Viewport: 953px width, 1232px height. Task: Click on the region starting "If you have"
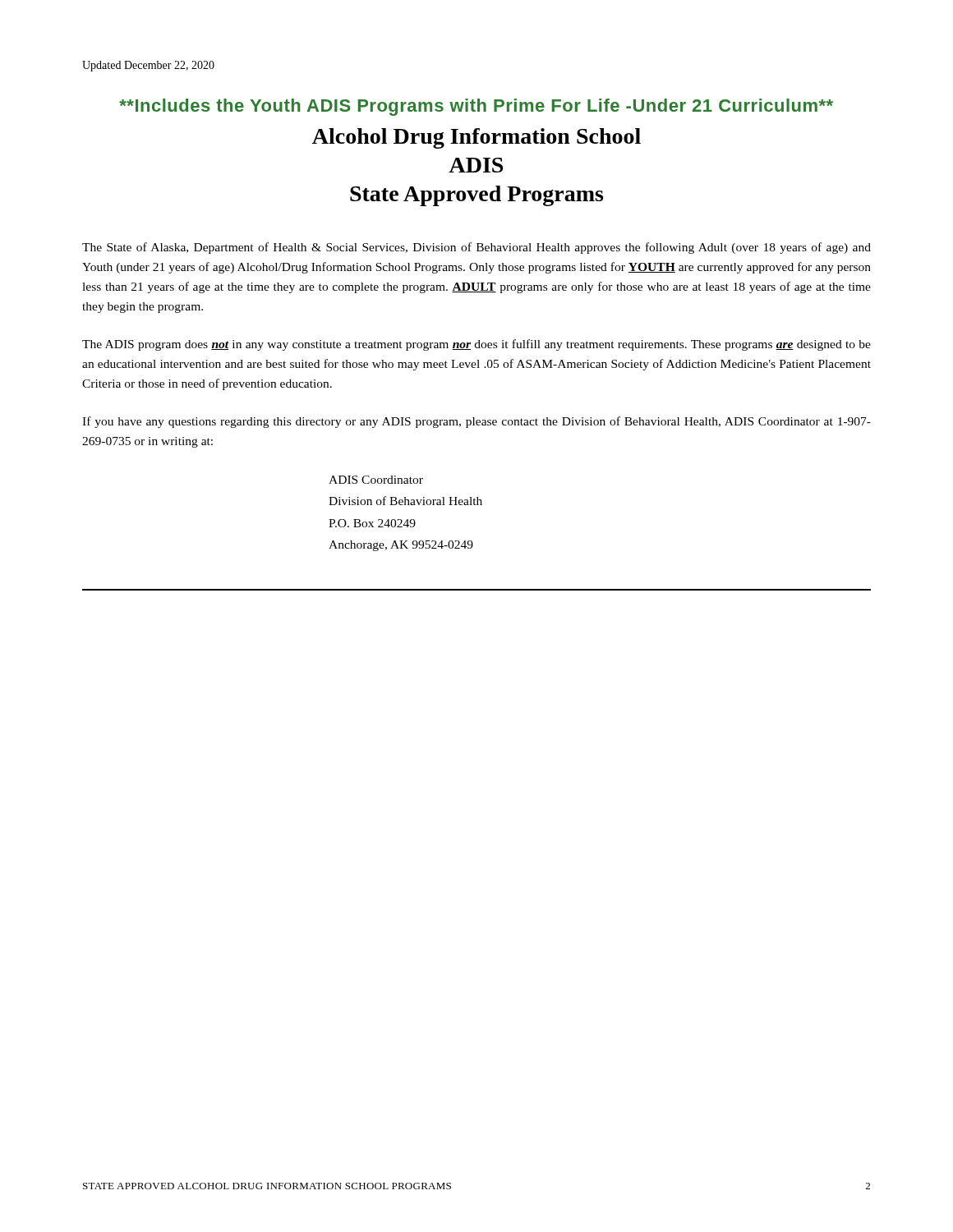(476, 431)
